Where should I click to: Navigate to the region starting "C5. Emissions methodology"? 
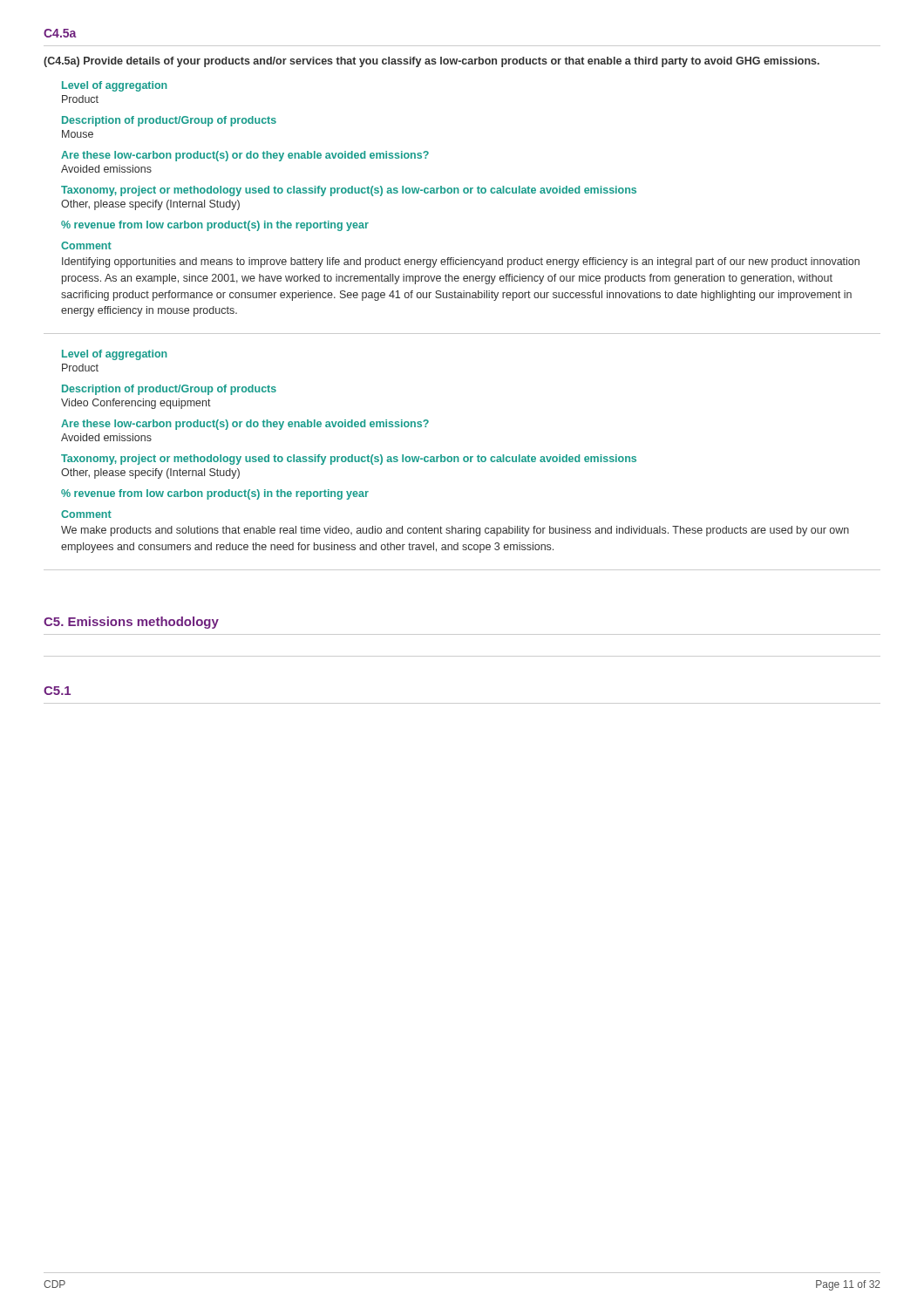131,621
